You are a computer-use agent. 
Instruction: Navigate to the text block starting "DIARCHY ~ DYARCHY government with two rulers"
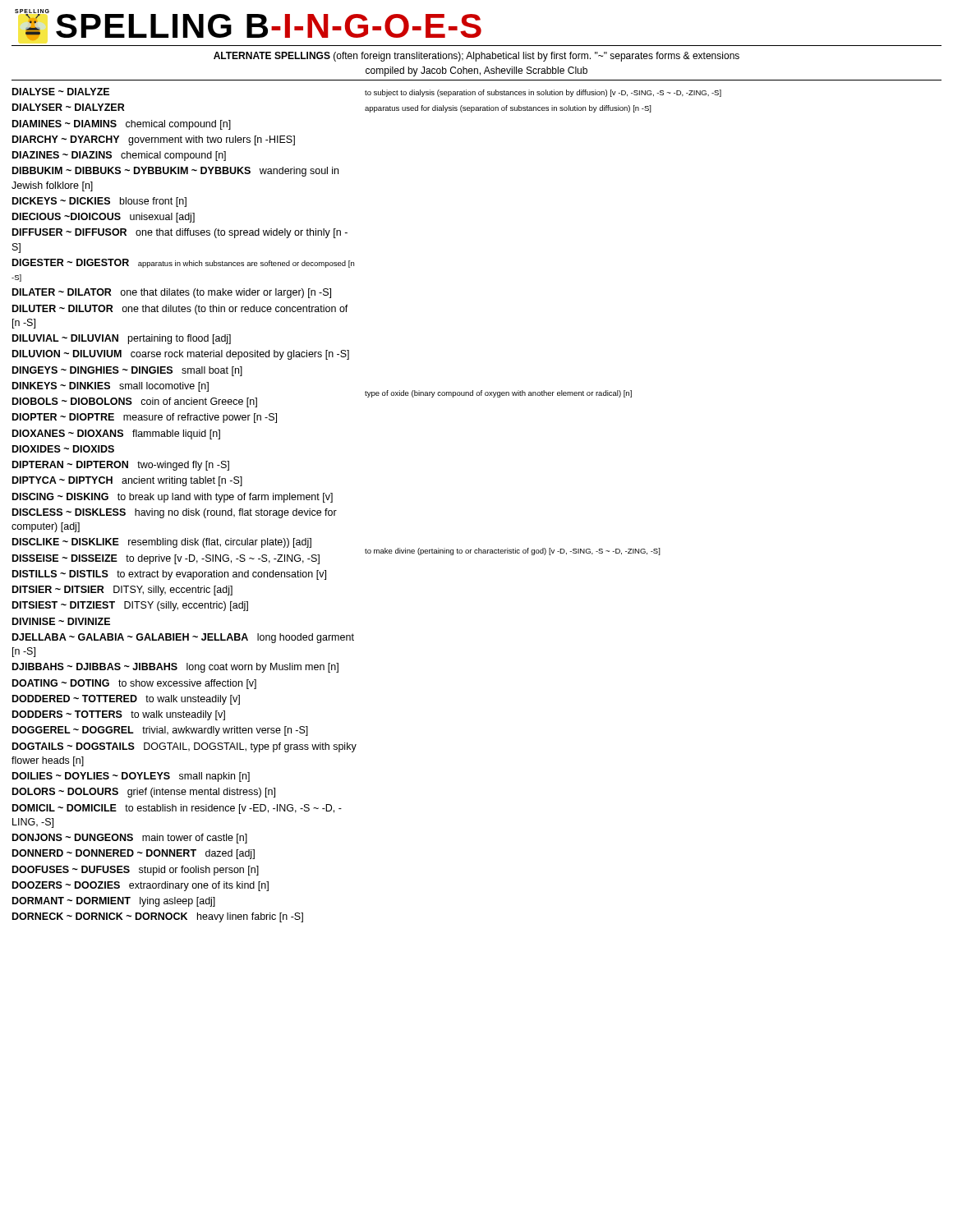(x=153, y=139)
